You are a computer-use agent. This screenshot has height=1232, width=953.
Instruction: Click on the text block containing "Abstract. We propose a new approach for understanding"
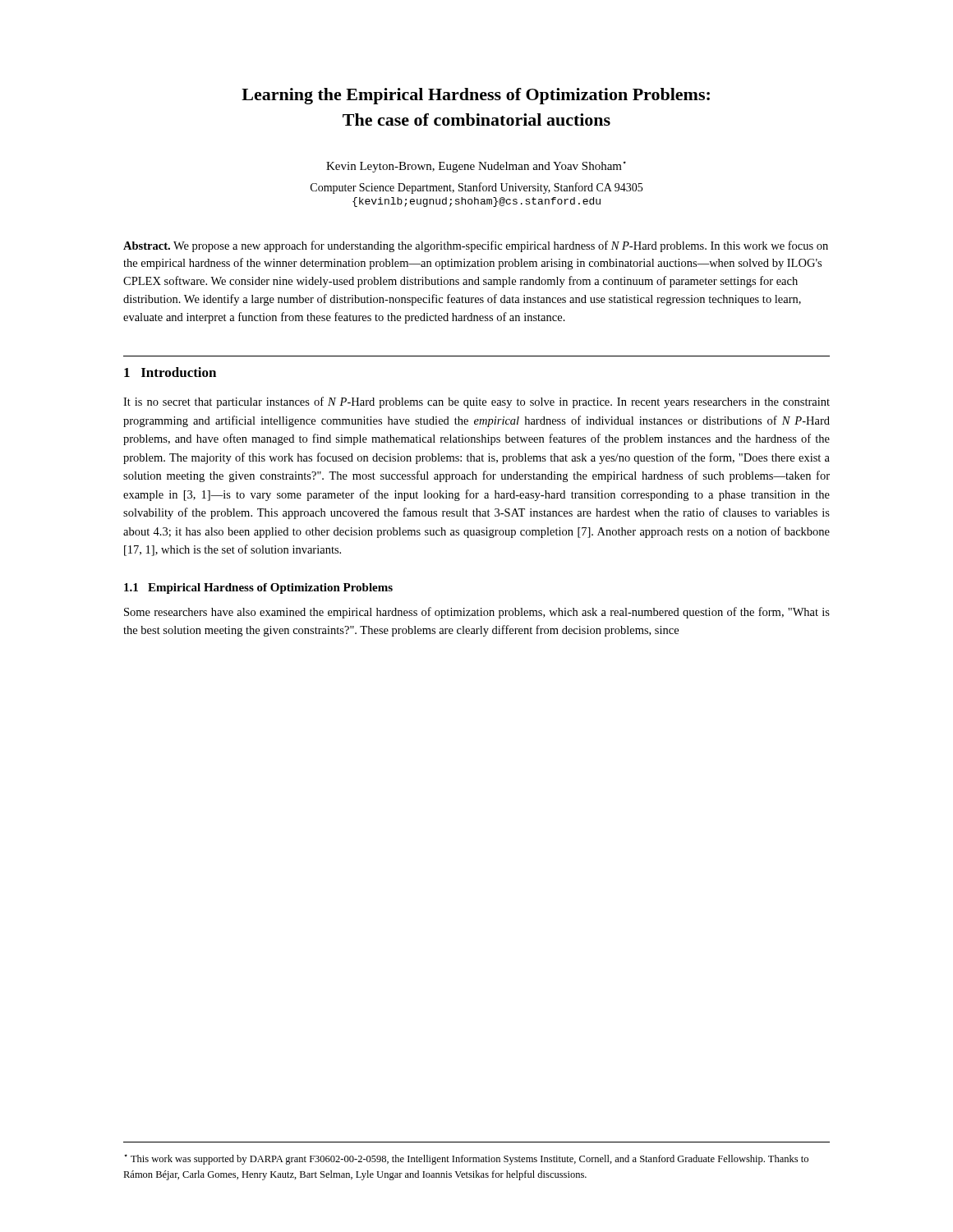pos(476,281)
